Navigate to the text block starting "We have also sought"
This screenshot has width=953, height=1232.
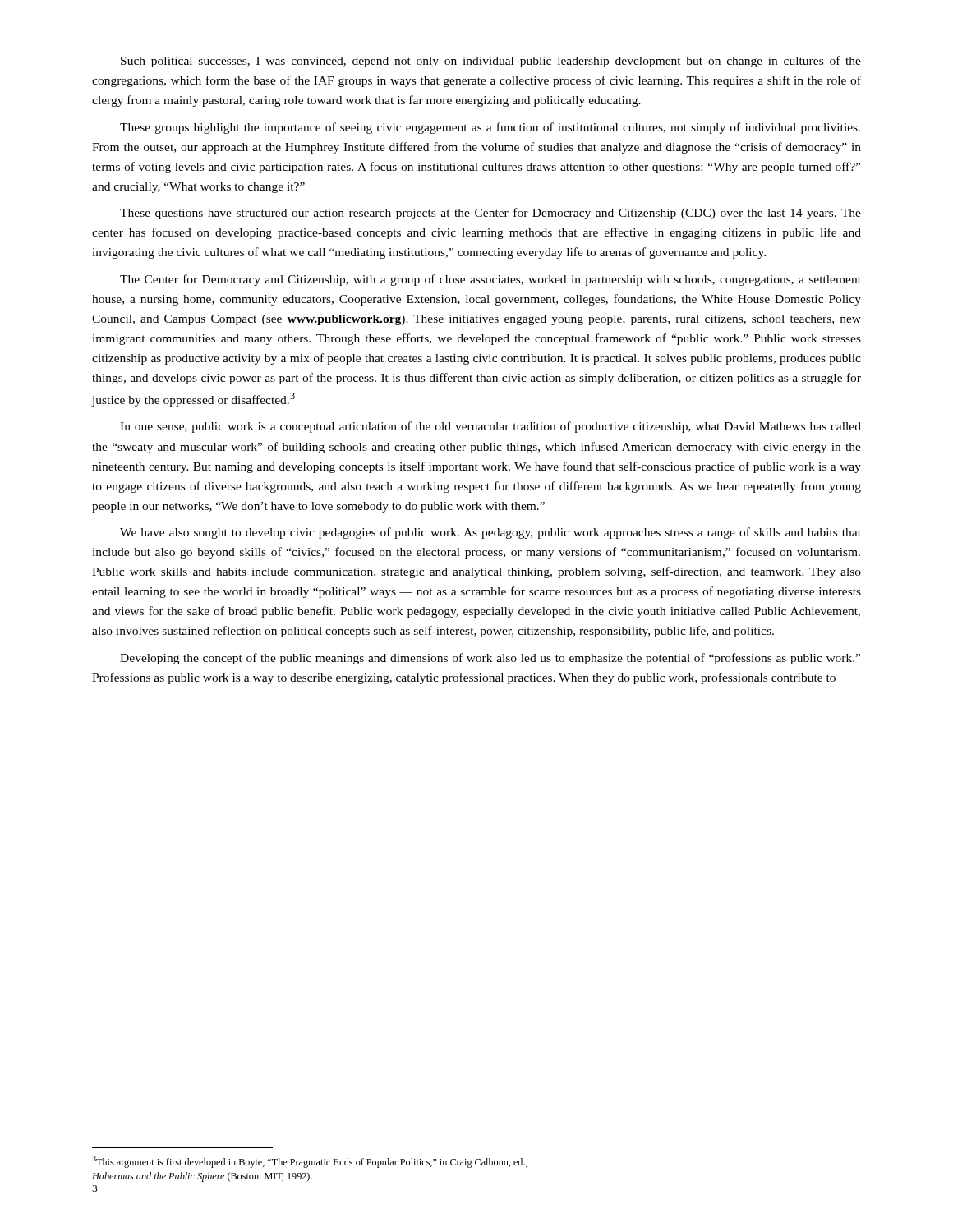[476, 582]
